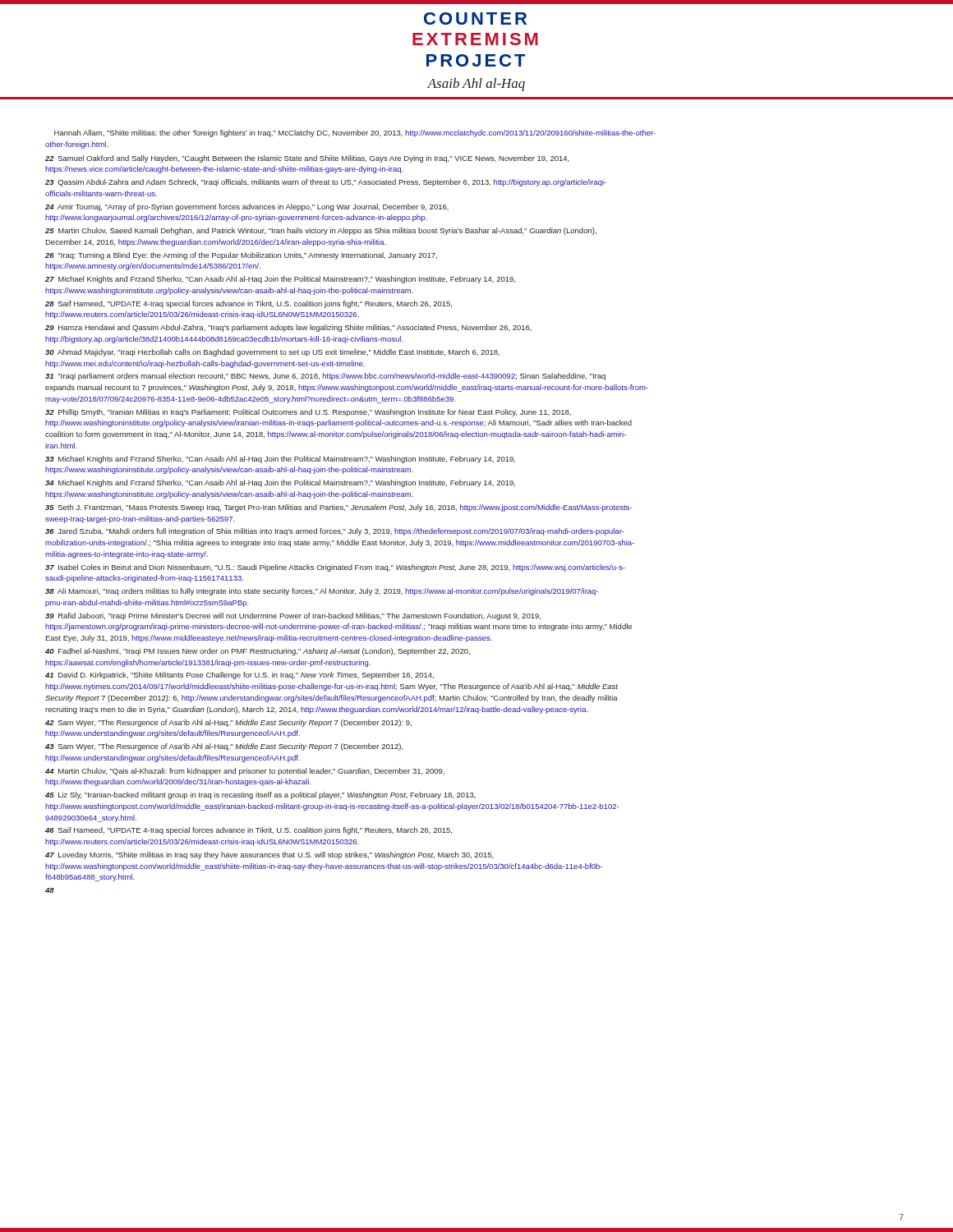Navigate to the passage starting "25 Martin Chulov,"
The width and height of the screenshot is (953, 1232).
point(321,236)
